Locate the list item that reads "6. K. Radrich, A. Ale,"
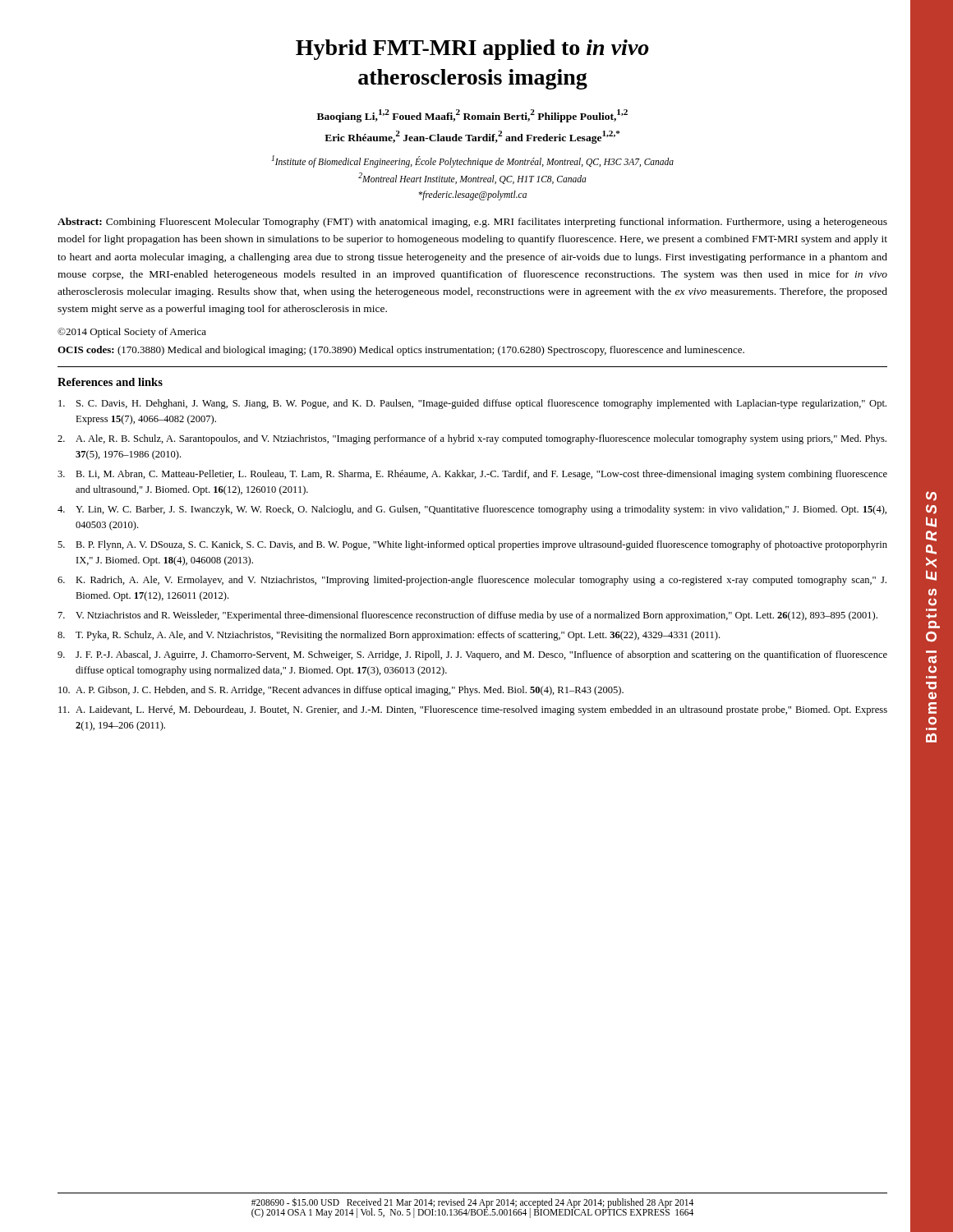 pos(472,588)
